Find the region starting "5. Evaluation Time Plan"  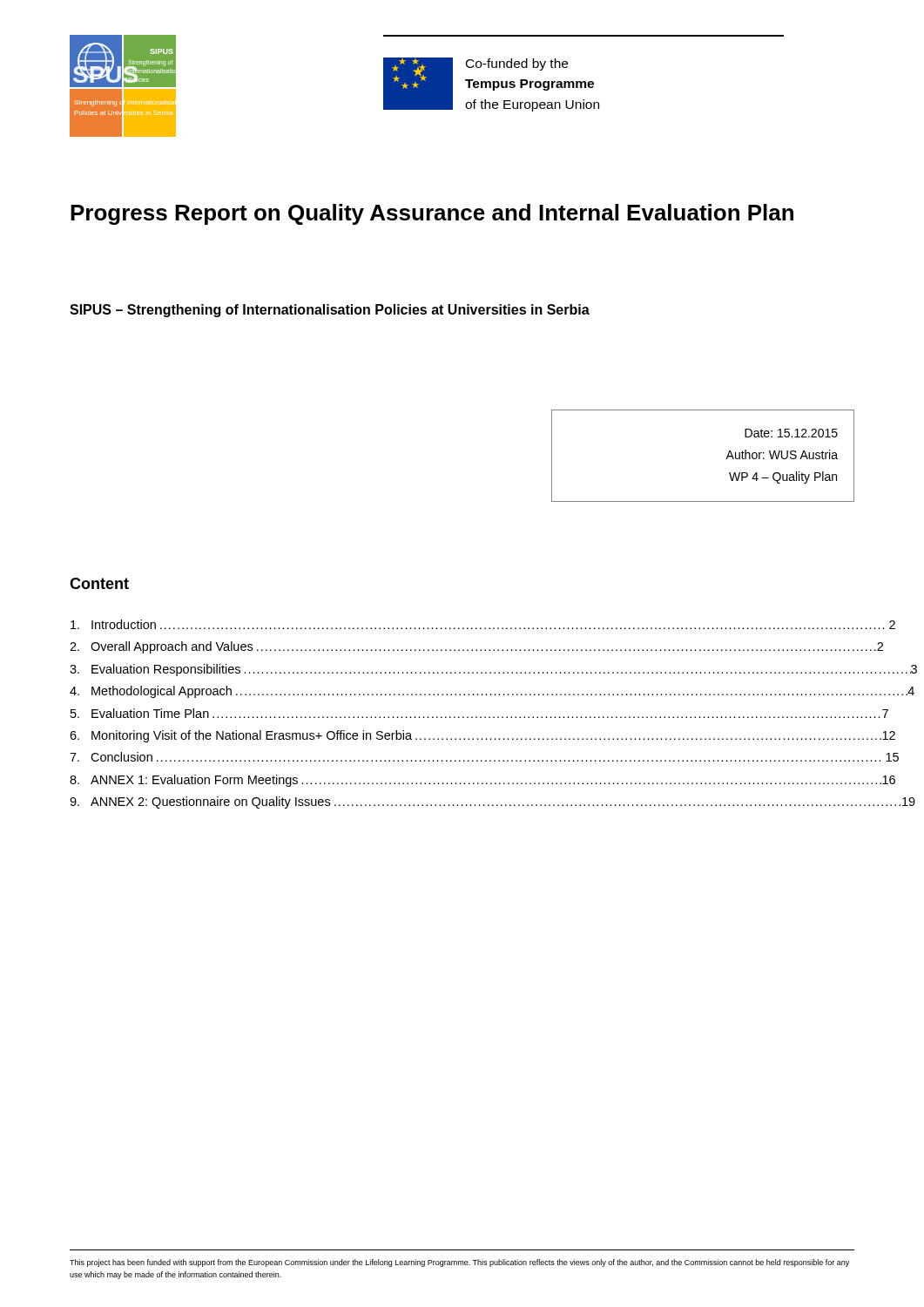462,714
